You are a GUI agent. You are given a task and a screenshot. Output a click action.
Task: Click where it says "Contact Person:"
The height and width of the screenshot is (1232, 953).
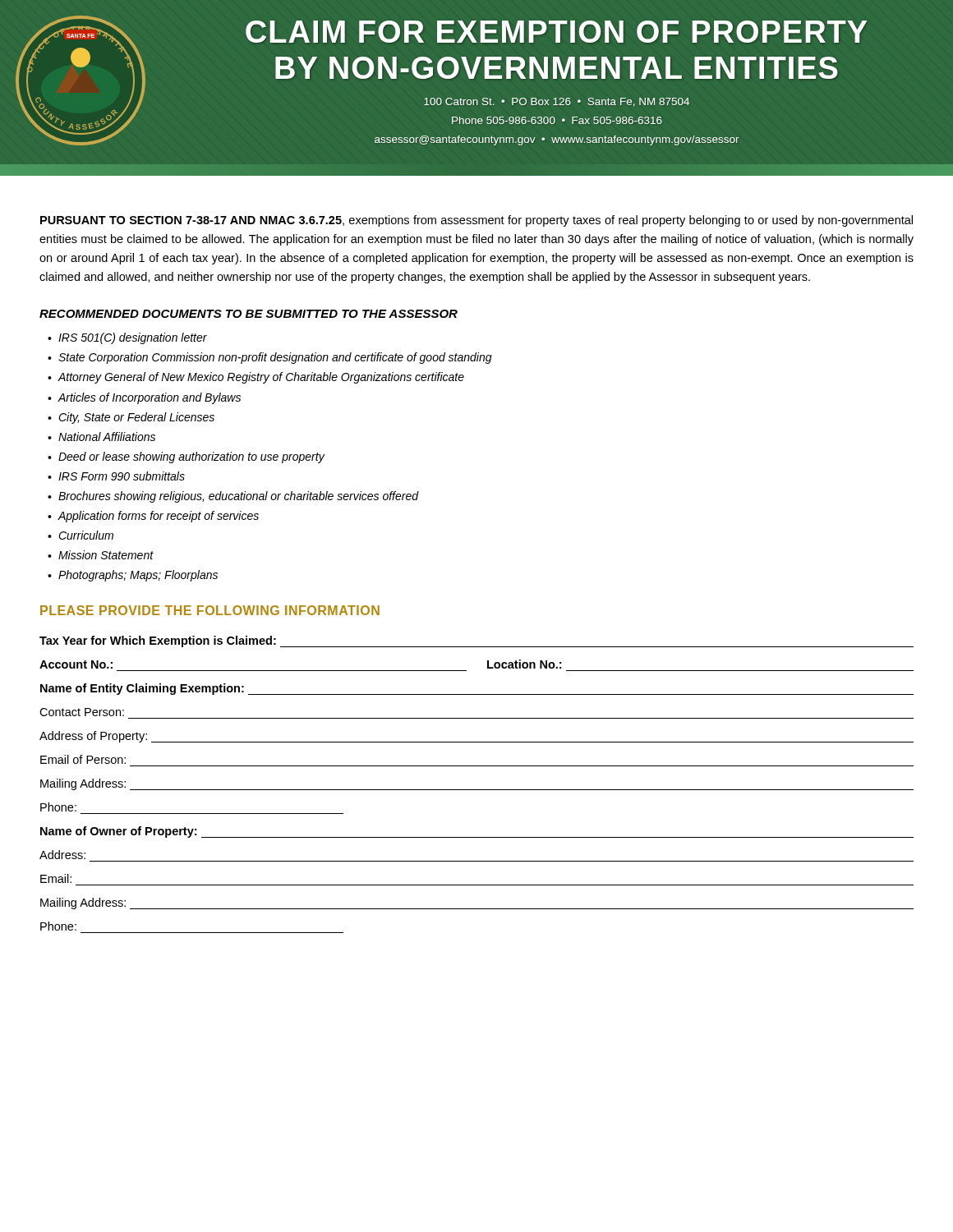[x=476, y=711]
